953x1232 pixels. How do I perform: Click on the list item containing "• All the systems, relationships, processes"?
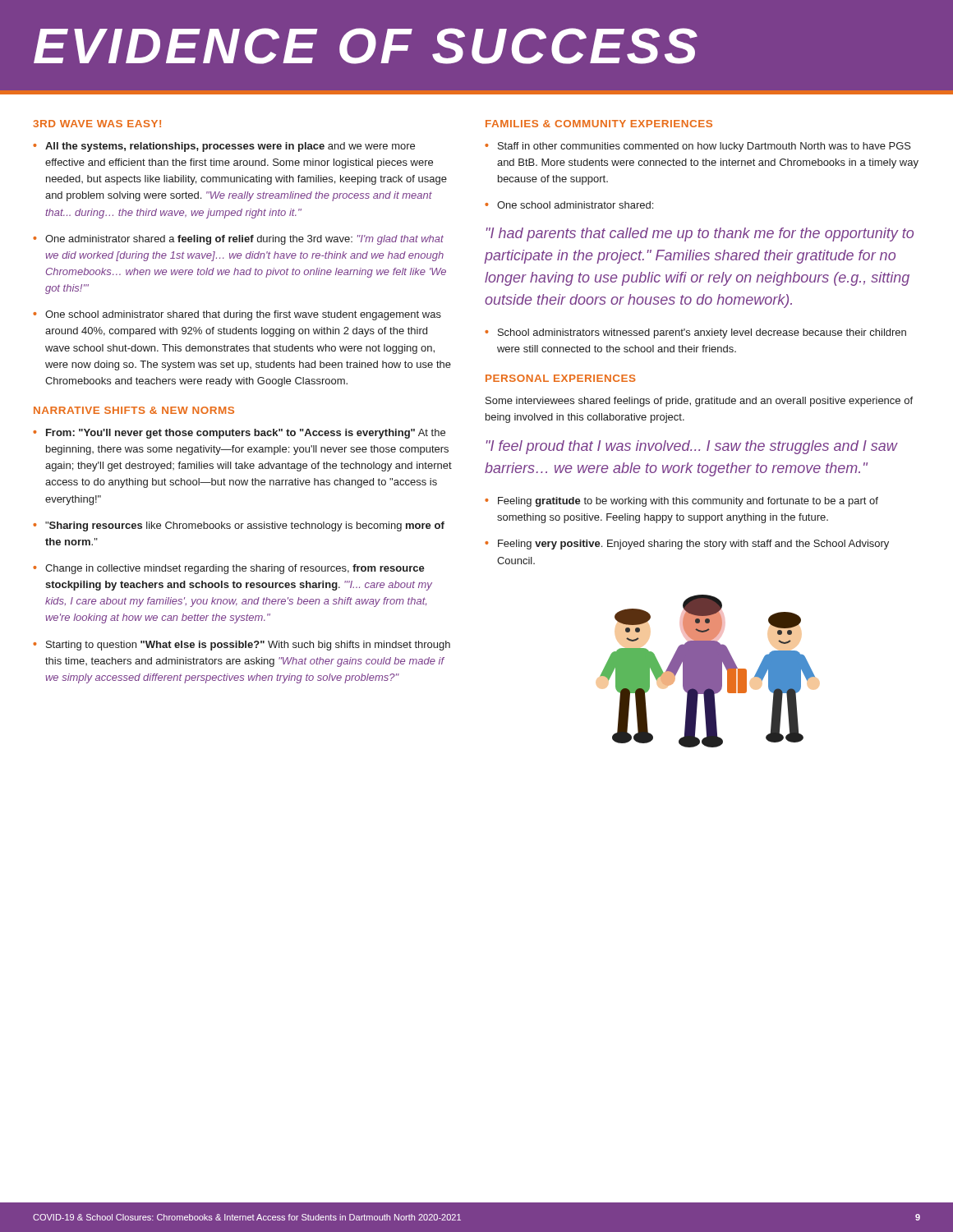242,179
